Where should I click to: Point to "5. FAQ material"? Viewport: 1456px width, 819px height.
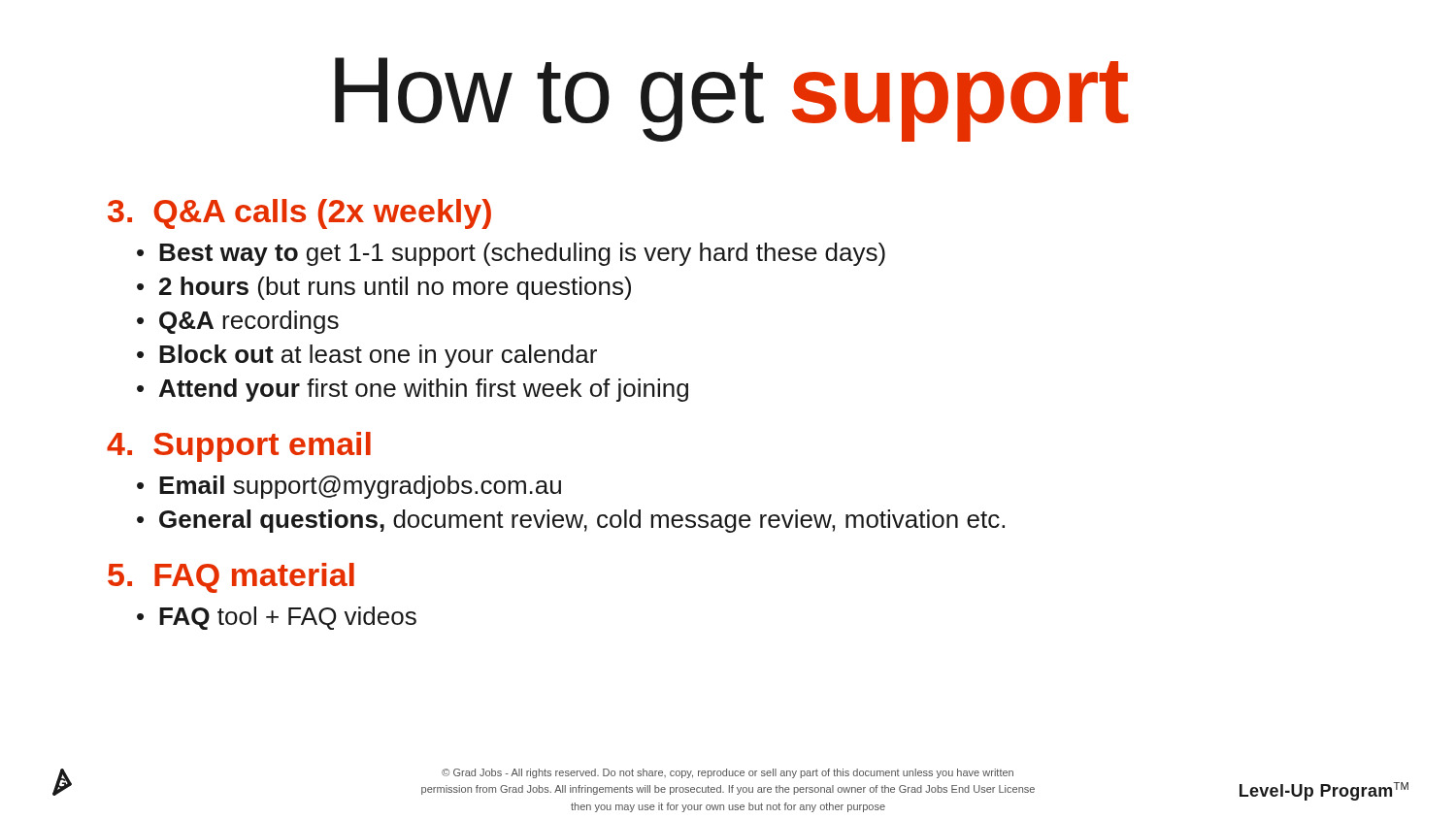pos(232,574)
